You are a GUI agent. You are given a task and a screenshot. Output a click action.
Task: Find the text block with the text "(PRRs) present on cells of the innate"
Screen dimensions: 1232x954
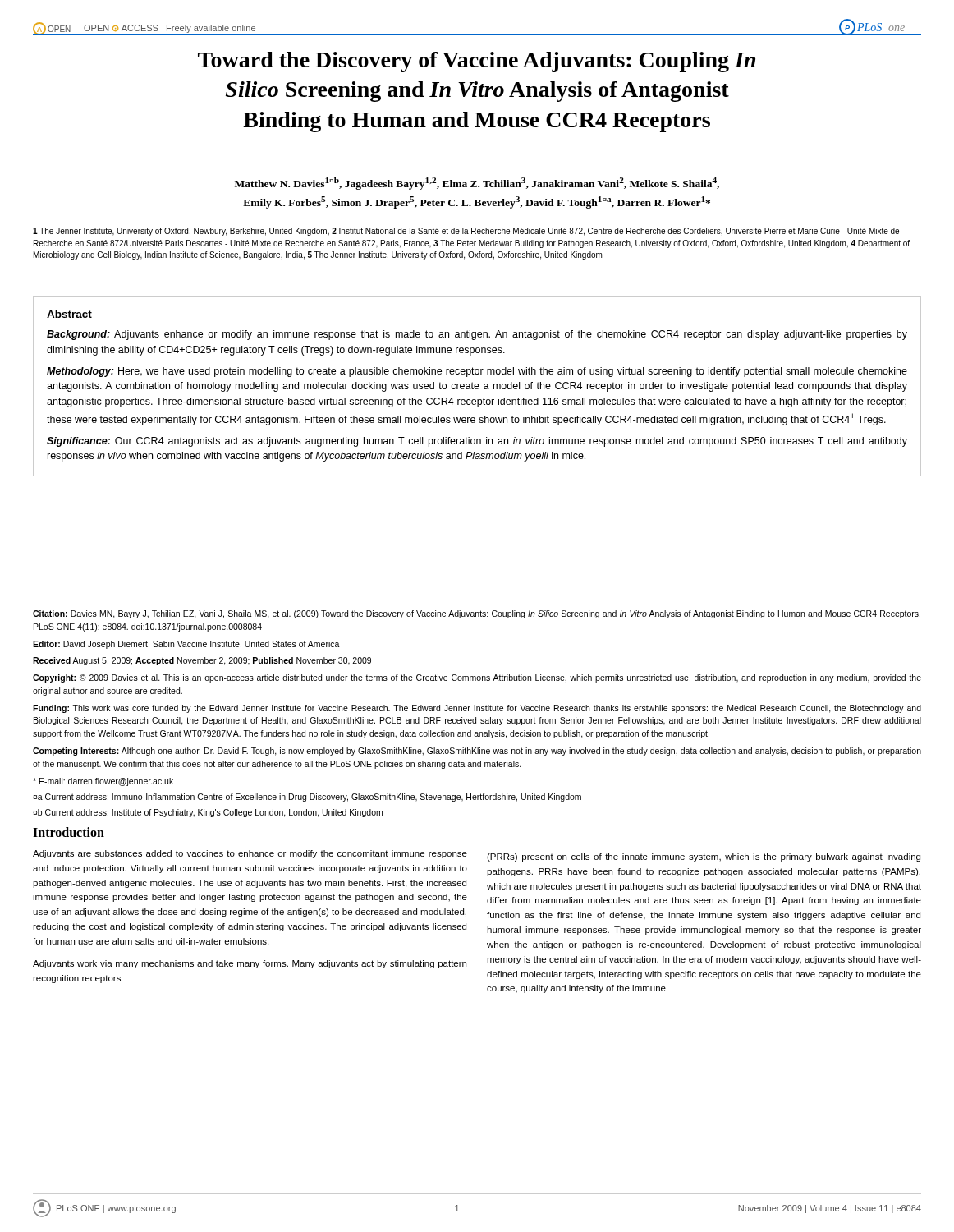tap(704, 923)
